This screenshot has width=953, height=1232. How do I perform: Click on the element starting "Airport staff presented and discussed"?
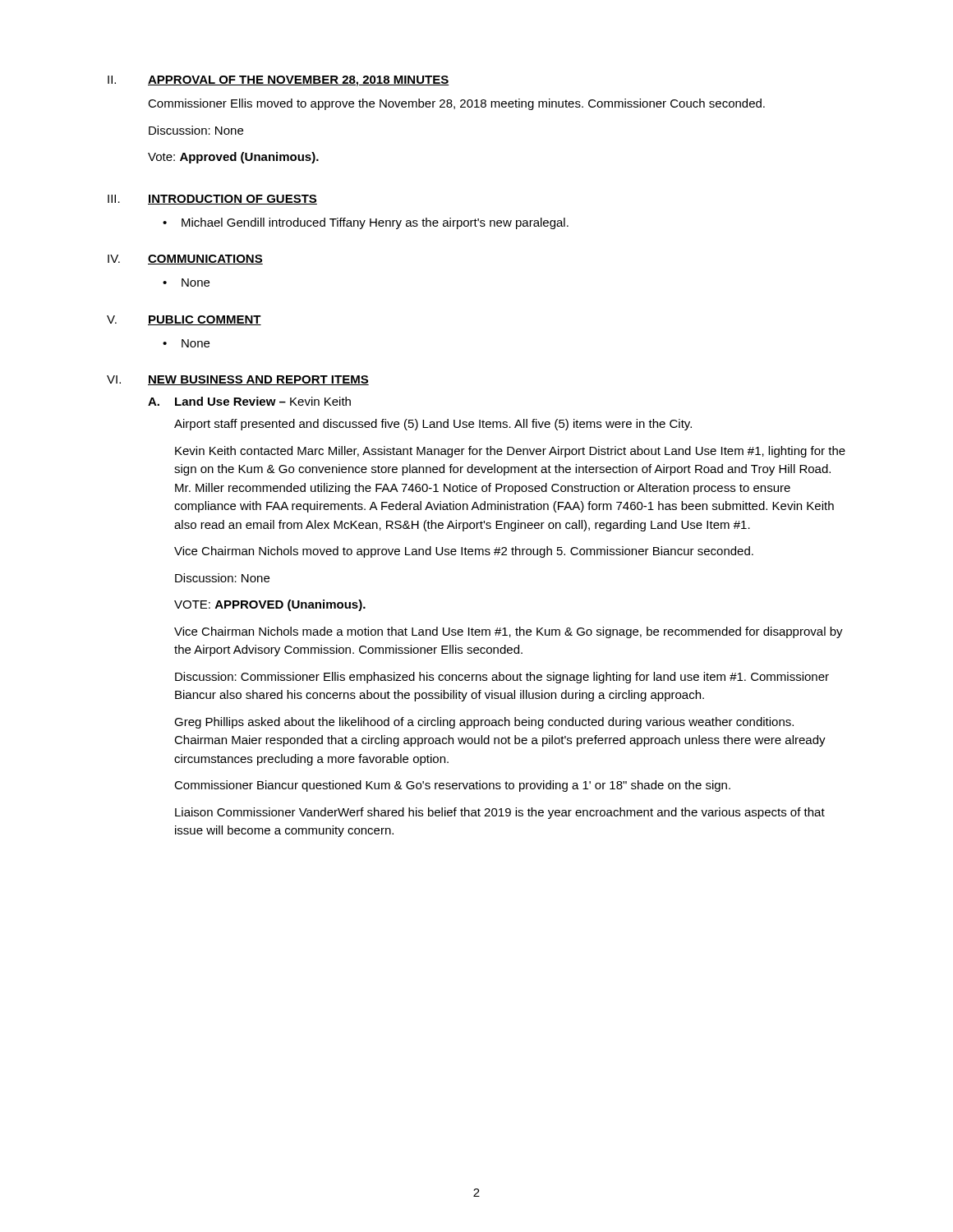click(x=434, y=423)
